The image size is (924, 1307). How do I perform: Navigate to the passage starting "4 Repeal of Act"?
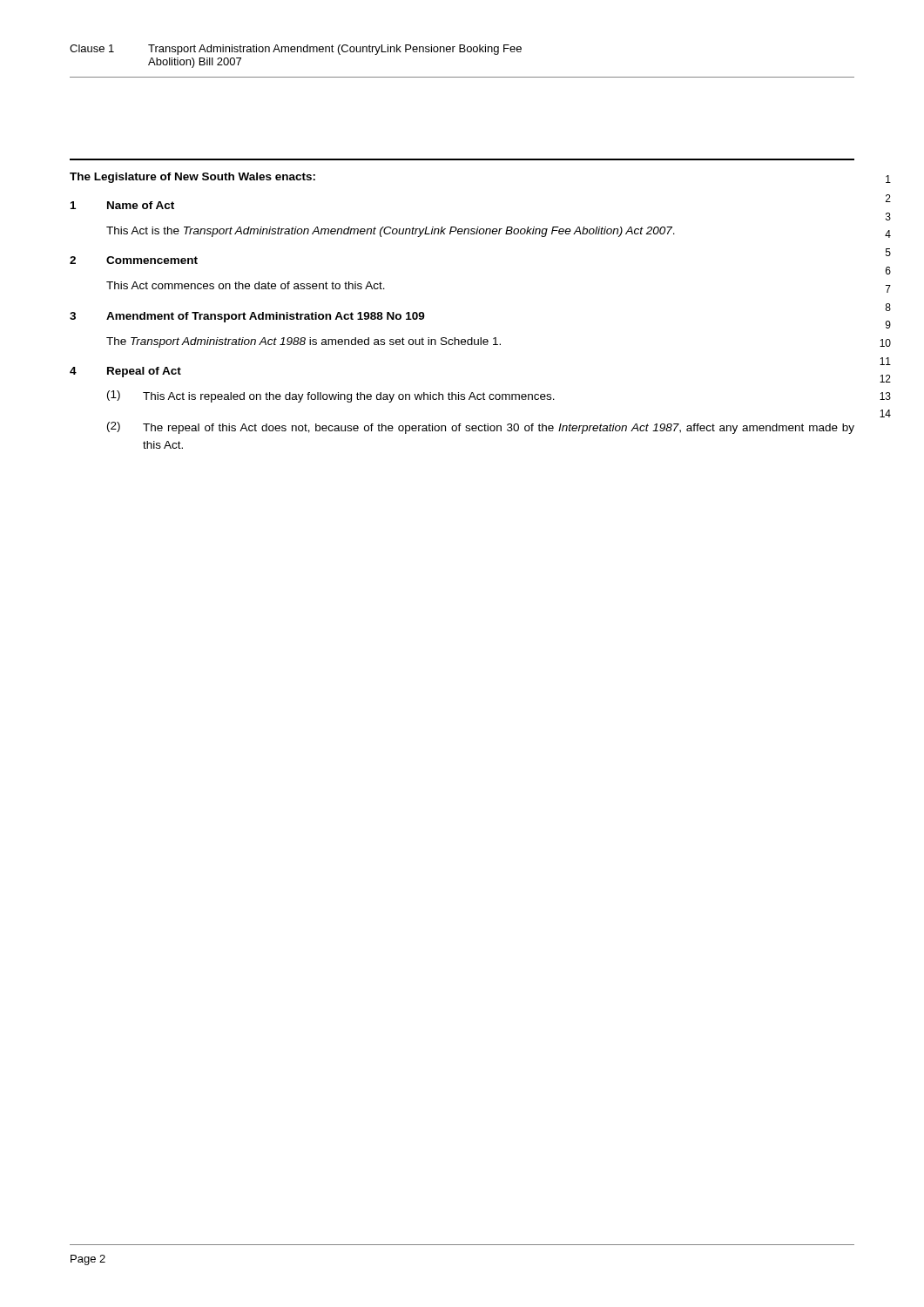pos(125,372)
